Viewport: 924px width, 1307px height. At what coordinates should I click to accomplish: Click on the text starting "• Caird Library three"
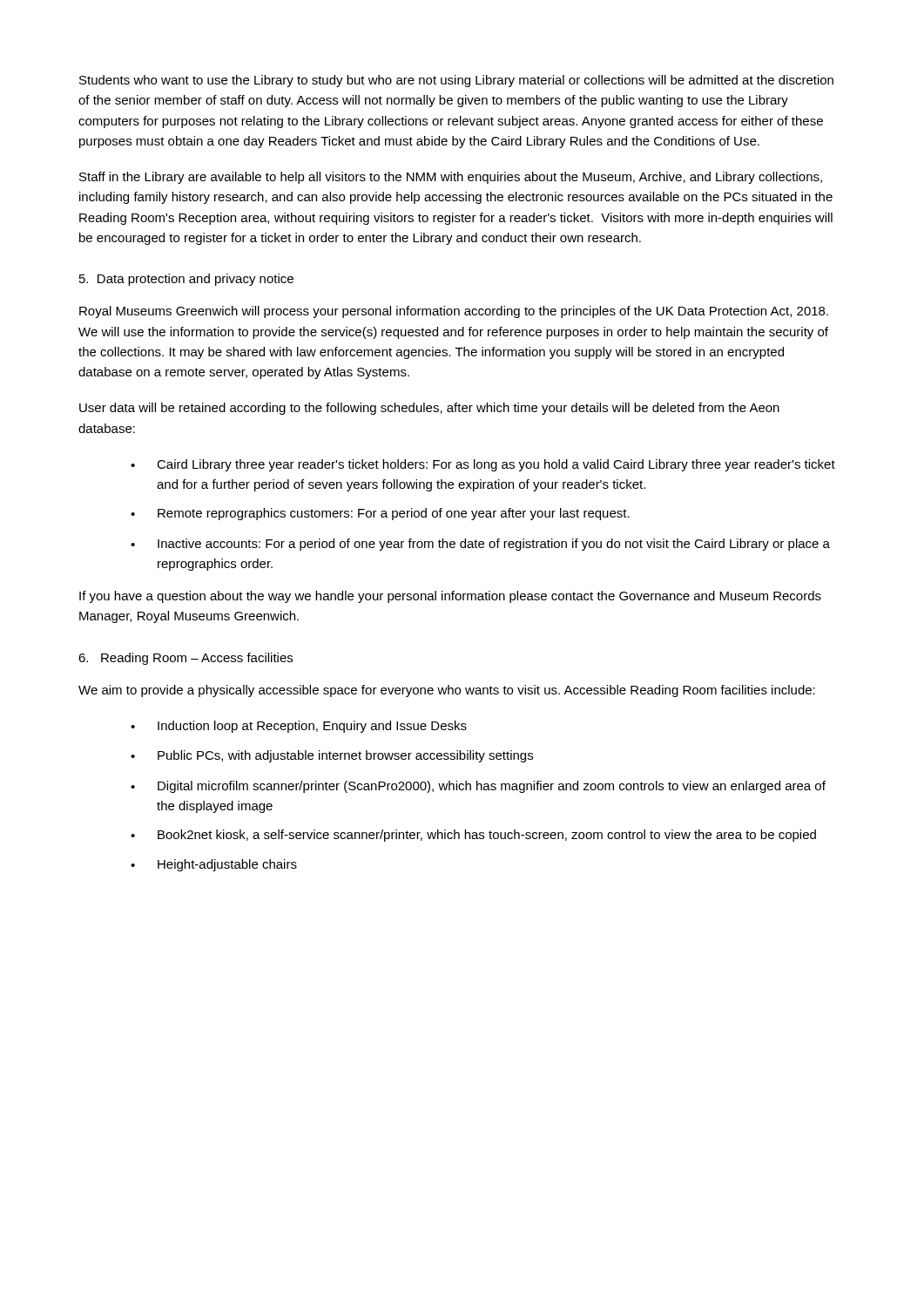[484, 474]
